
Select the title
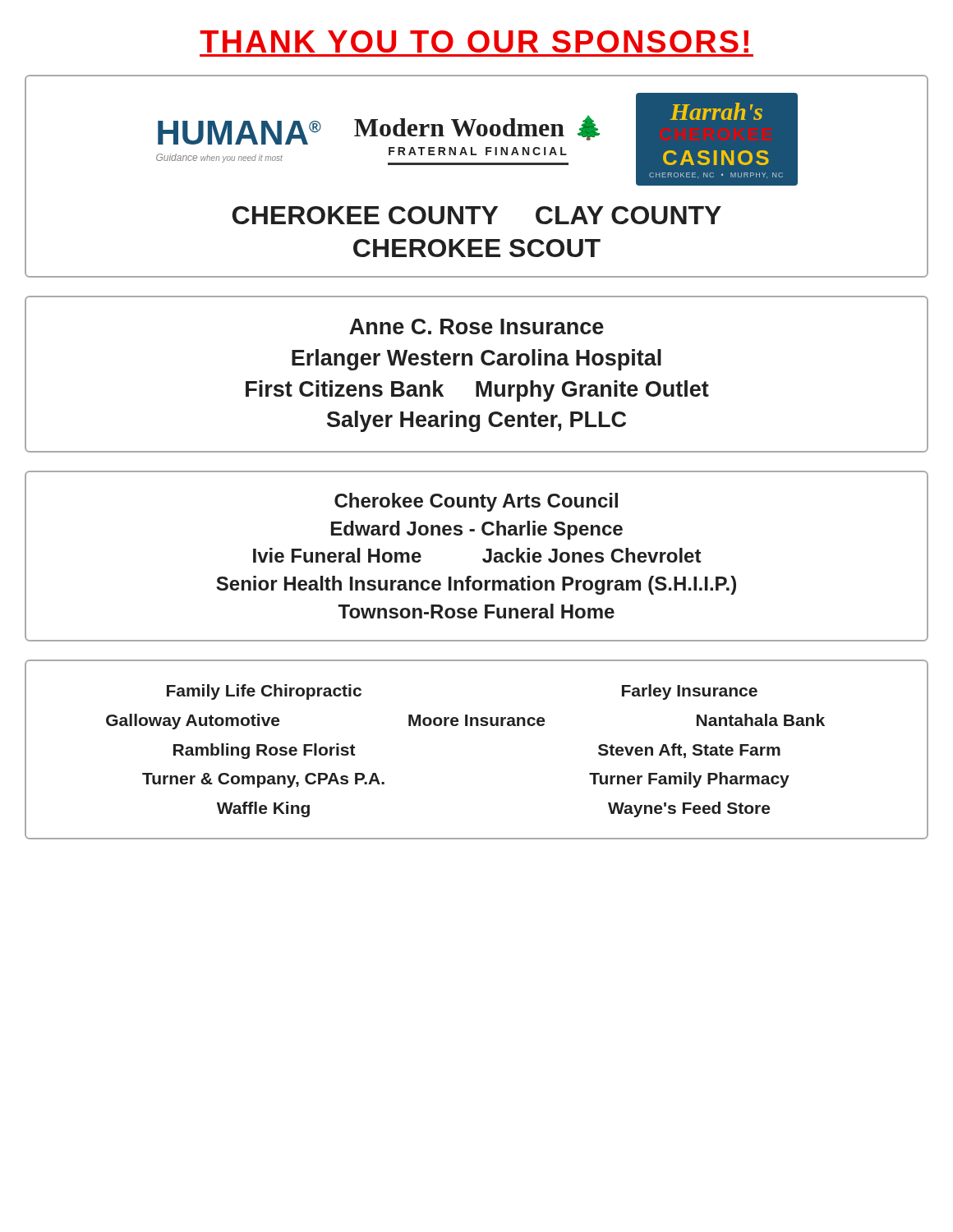[476, 42]
